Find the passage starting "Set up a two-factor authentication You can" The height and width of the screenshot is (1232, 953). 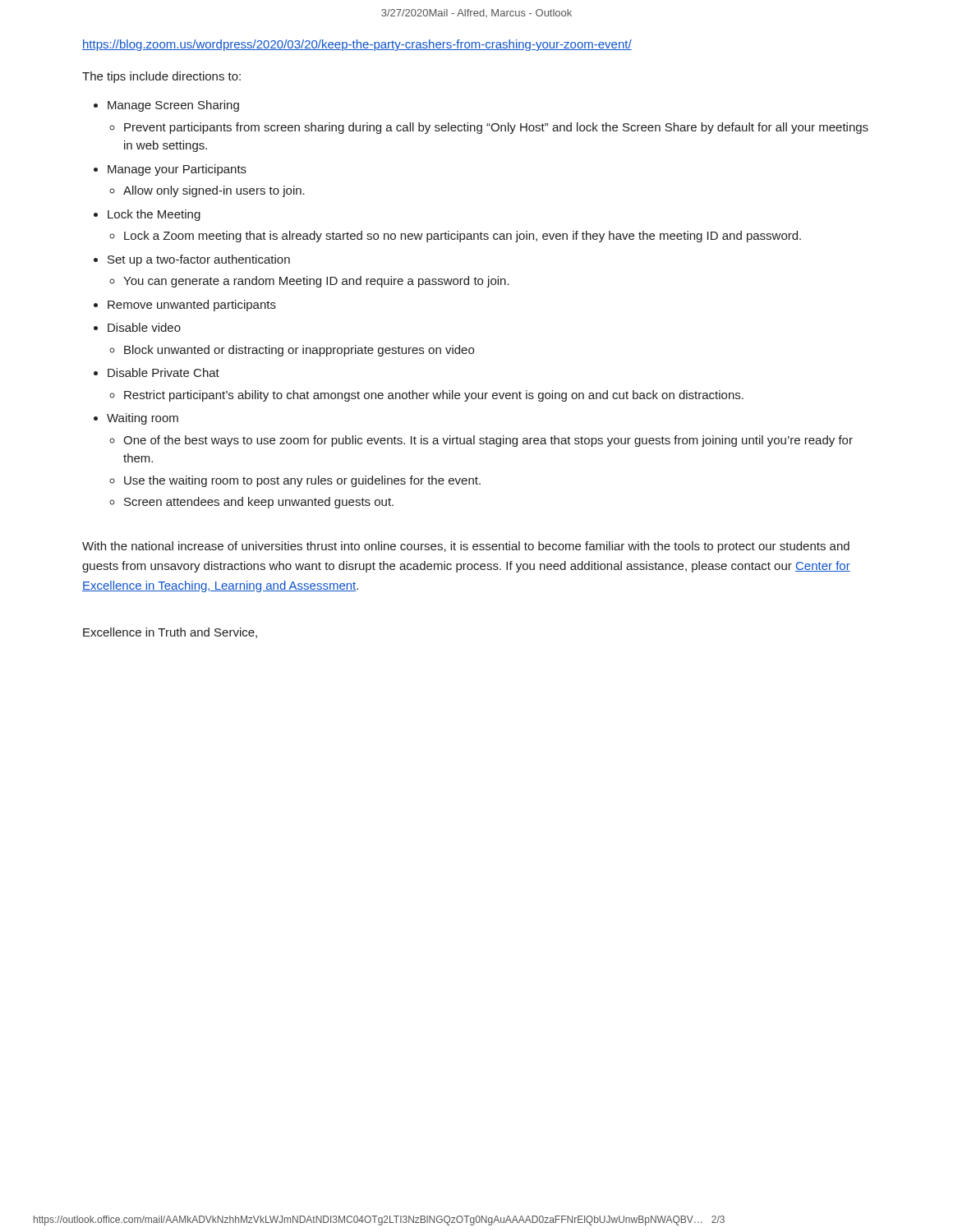489,271
